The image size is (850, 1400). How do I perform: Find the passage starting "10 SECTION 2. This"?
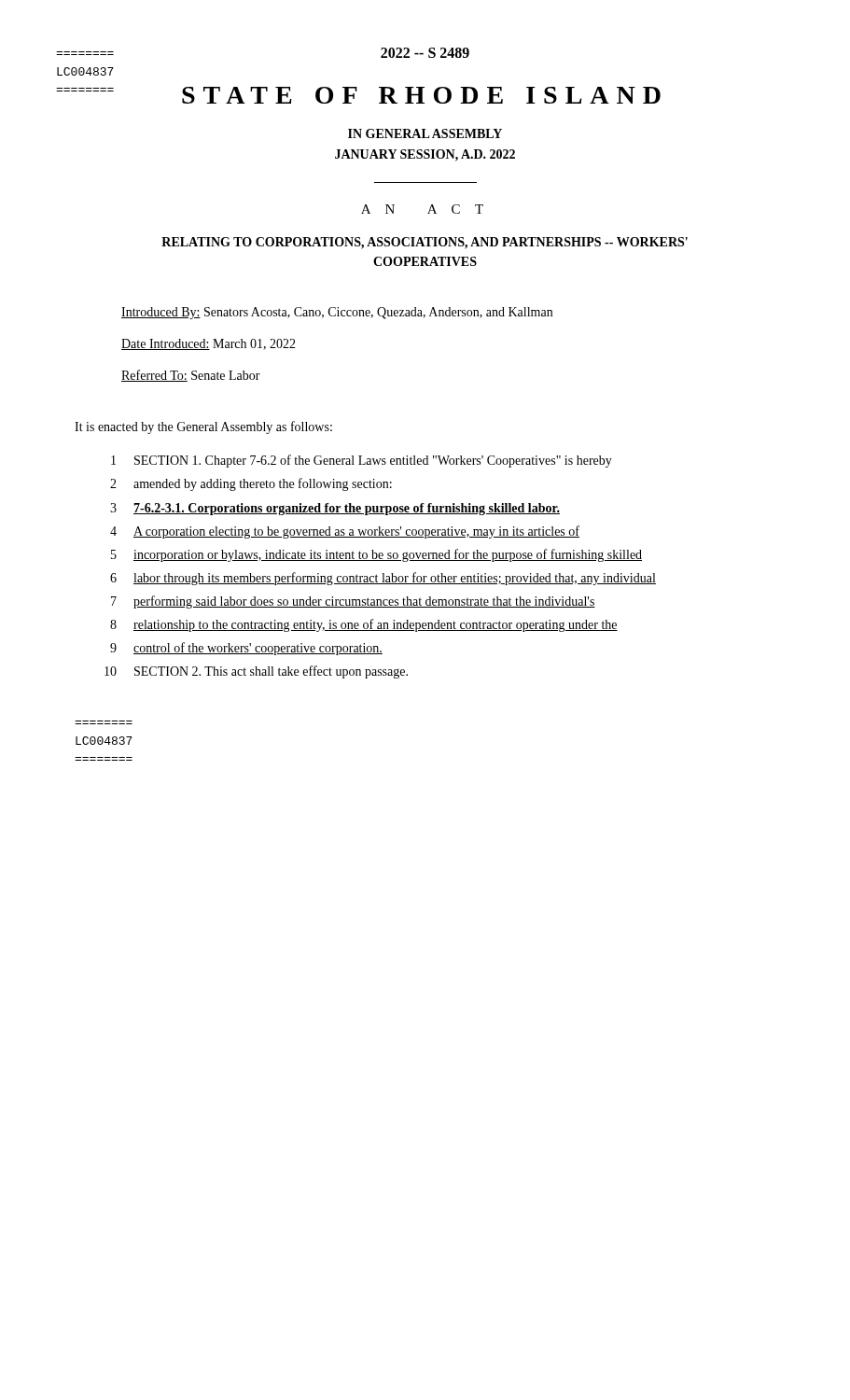tap(256, 672)
